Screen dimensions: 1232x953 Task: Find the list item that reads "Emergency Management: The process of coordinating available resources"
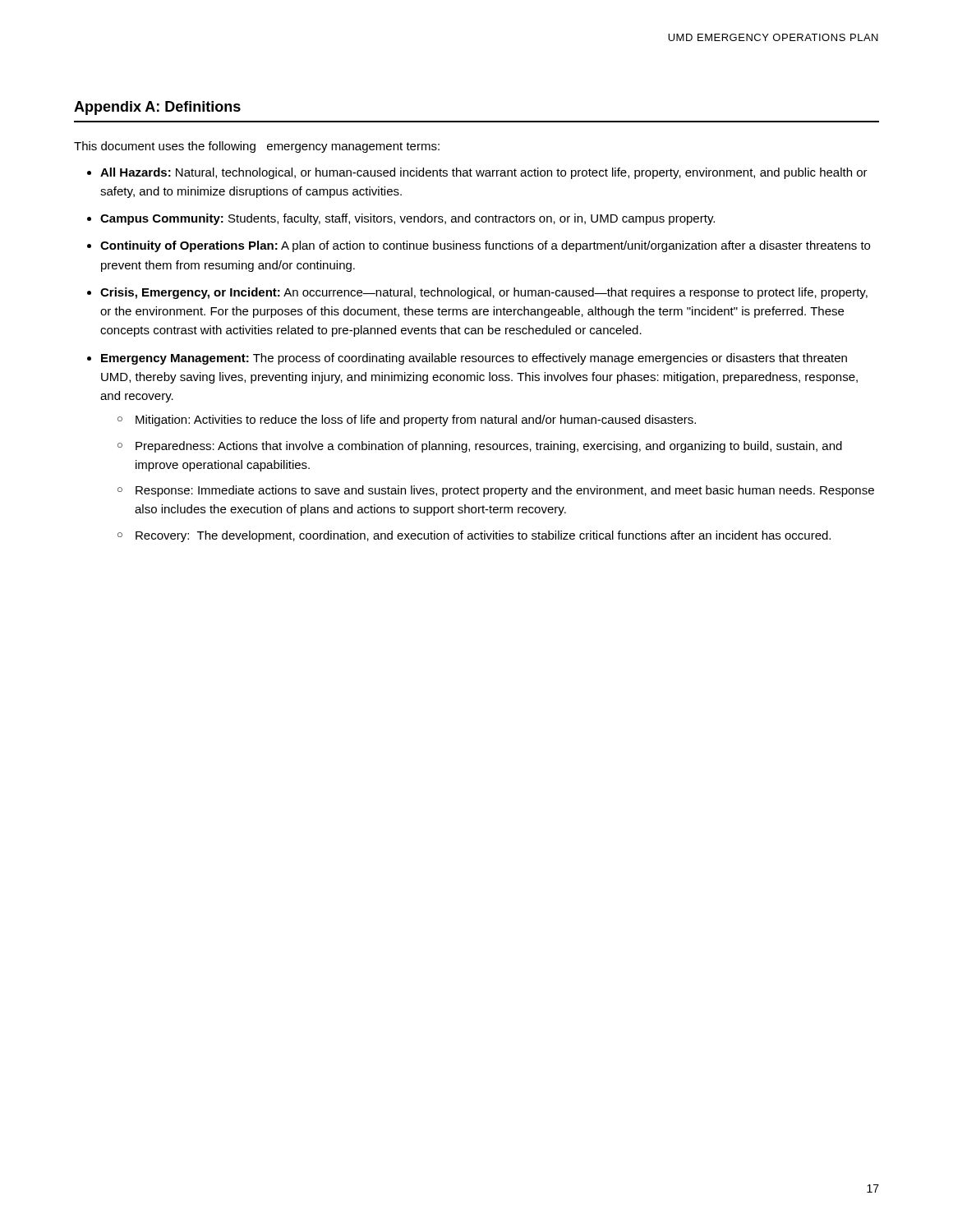point(490,447)
